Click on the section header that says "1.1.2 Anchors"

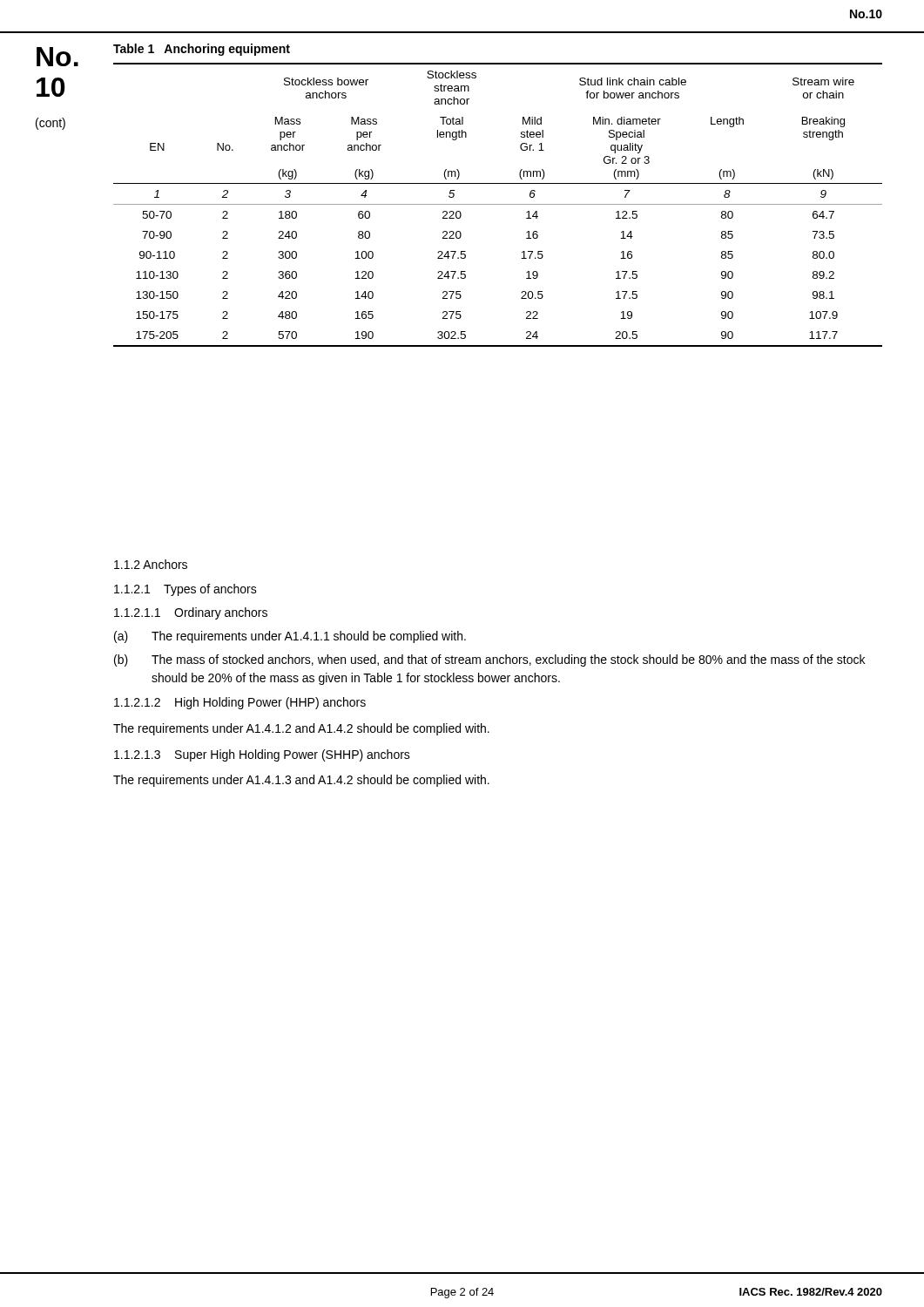point(150,565)
